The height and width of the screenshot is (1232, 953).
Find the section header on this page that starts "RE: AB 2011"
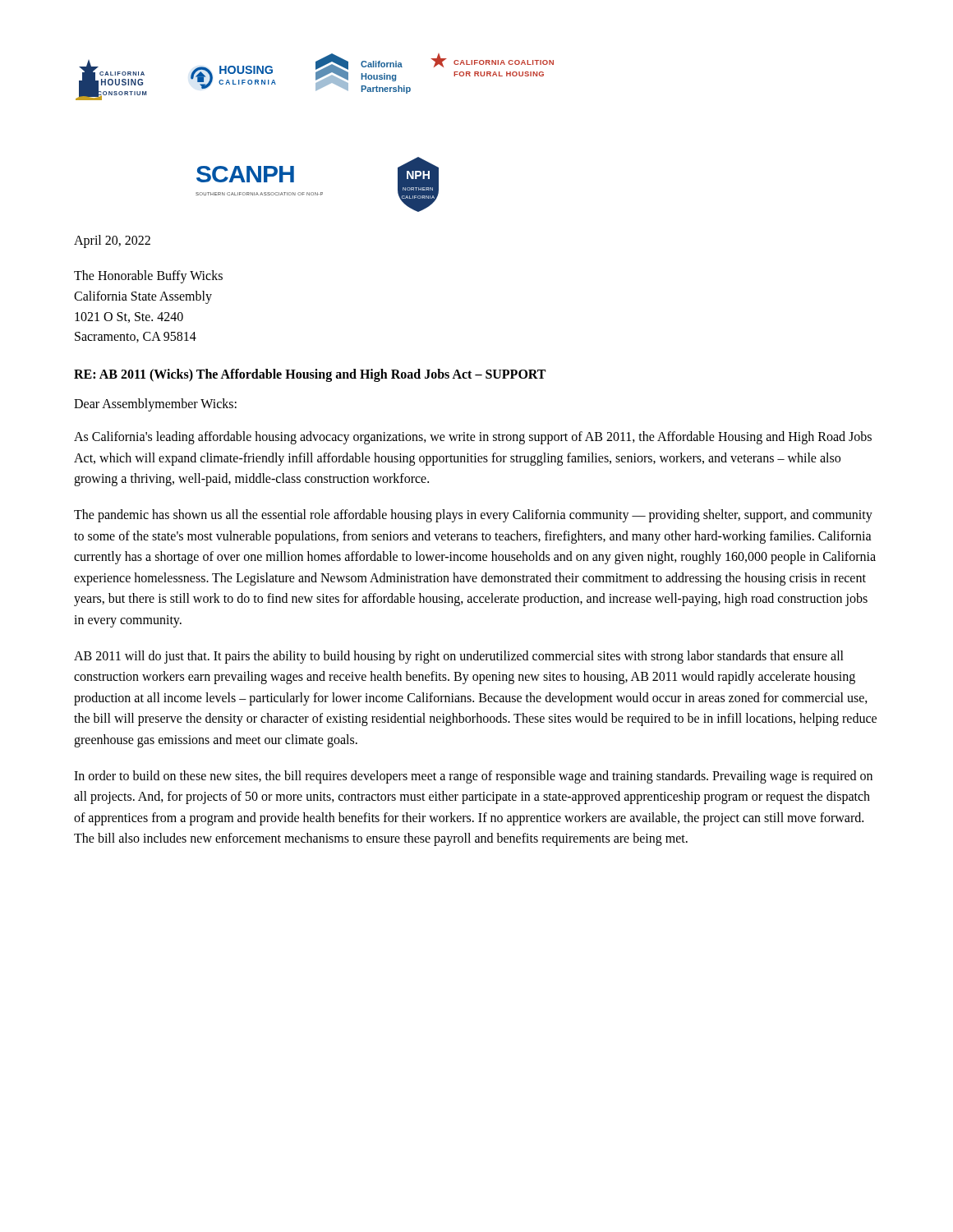click(x=310, y=374)
